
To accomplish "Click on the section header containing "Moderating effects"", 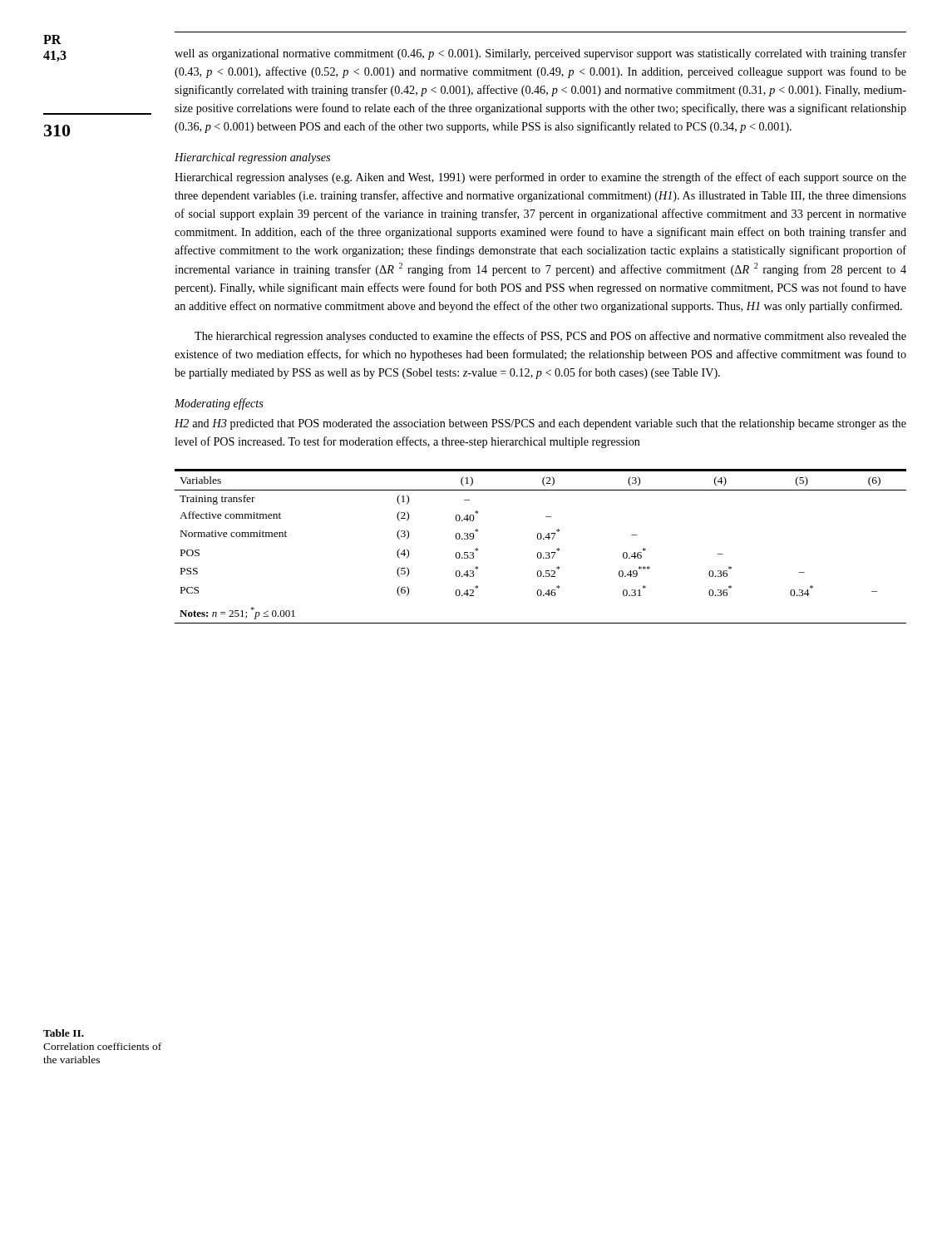I will point(219,403).
